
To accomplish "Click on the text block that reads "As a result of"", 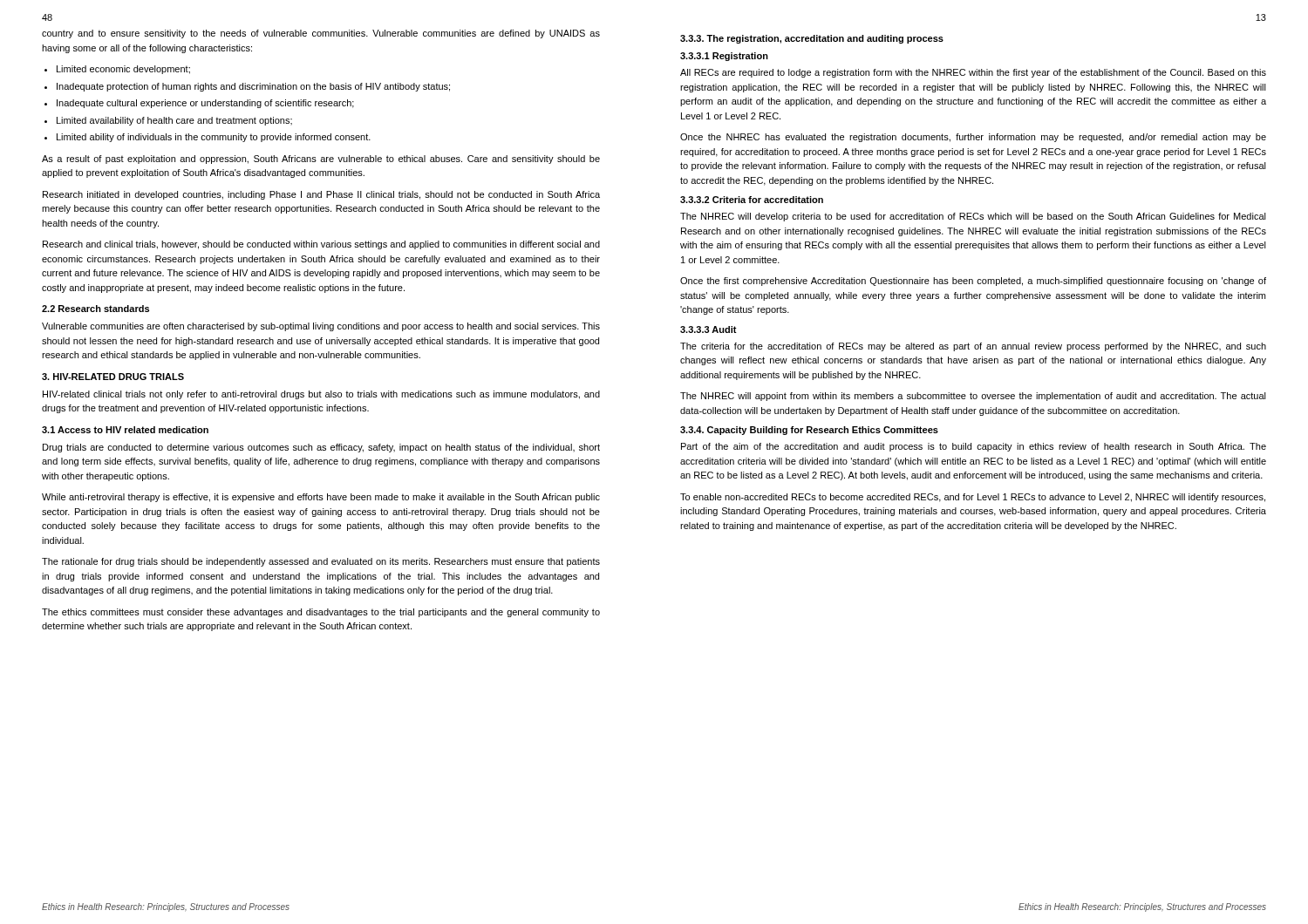I will 321,166.
